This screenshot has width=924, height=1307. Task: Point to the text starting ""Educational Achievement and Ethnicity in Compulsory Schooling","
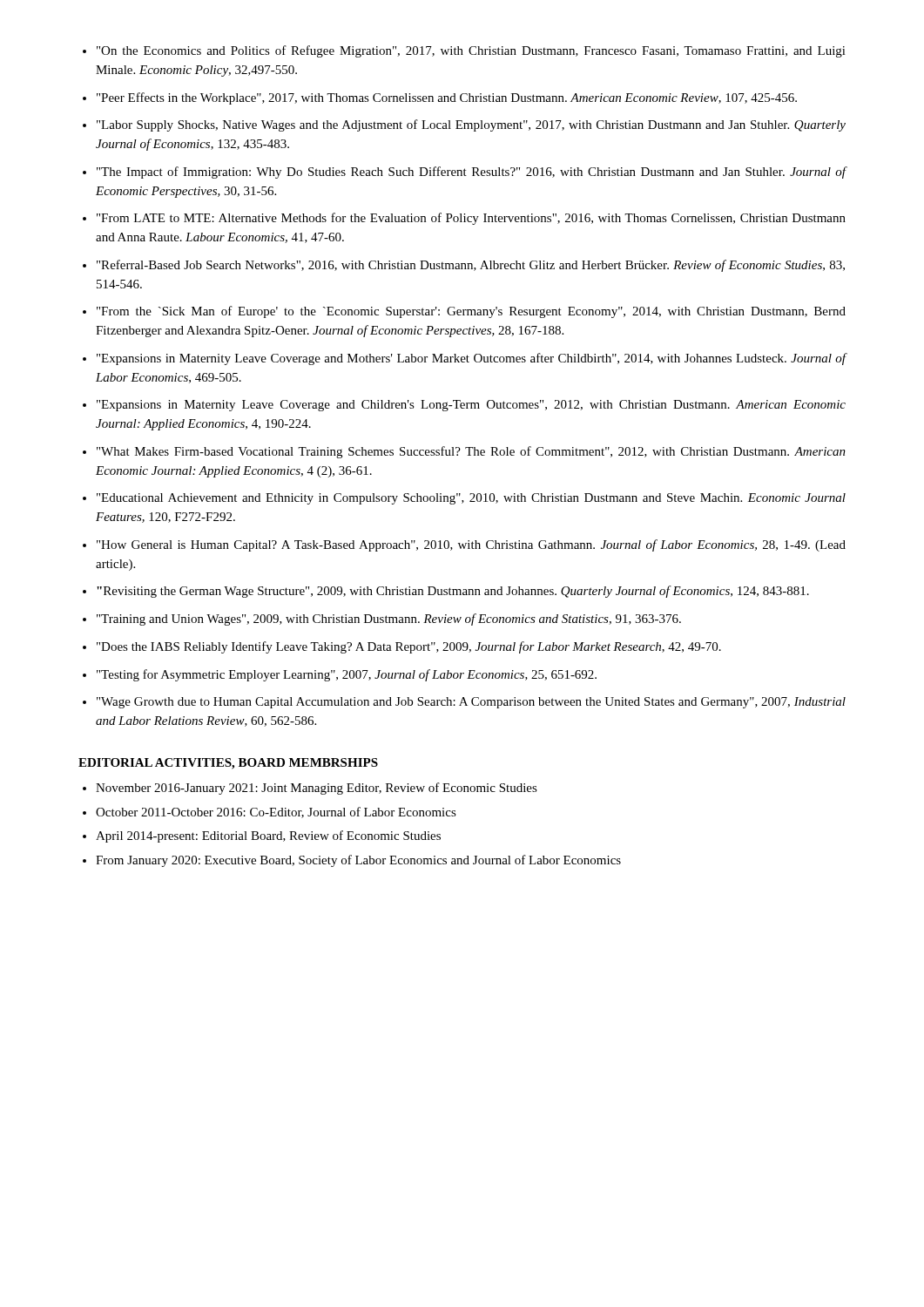pyautogui.click(x=471, y=508)
